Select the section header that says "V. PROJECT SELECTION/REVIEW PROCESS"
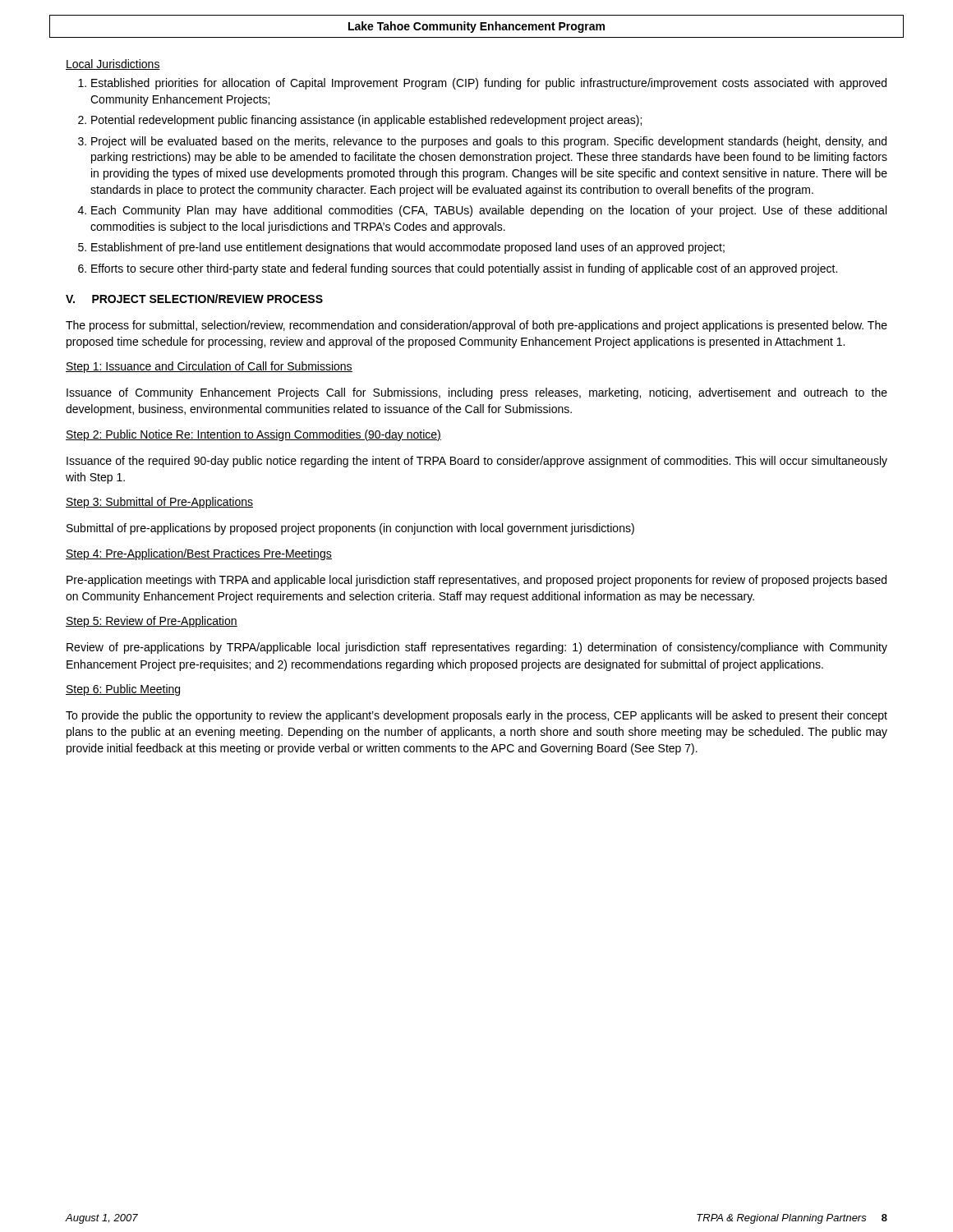 [194, 299]
